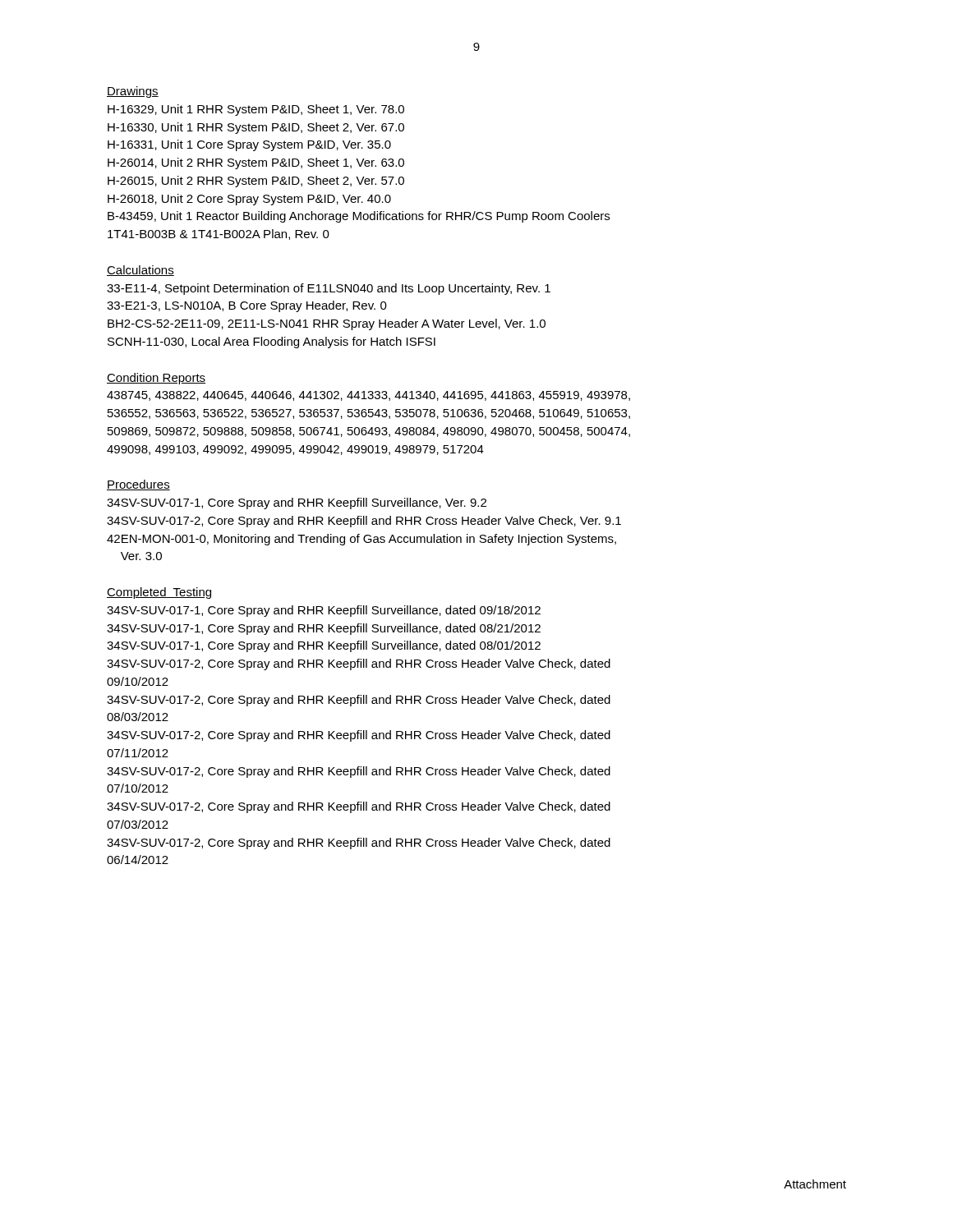Click on the section header that says "Condition Reports"

point(156,377)
